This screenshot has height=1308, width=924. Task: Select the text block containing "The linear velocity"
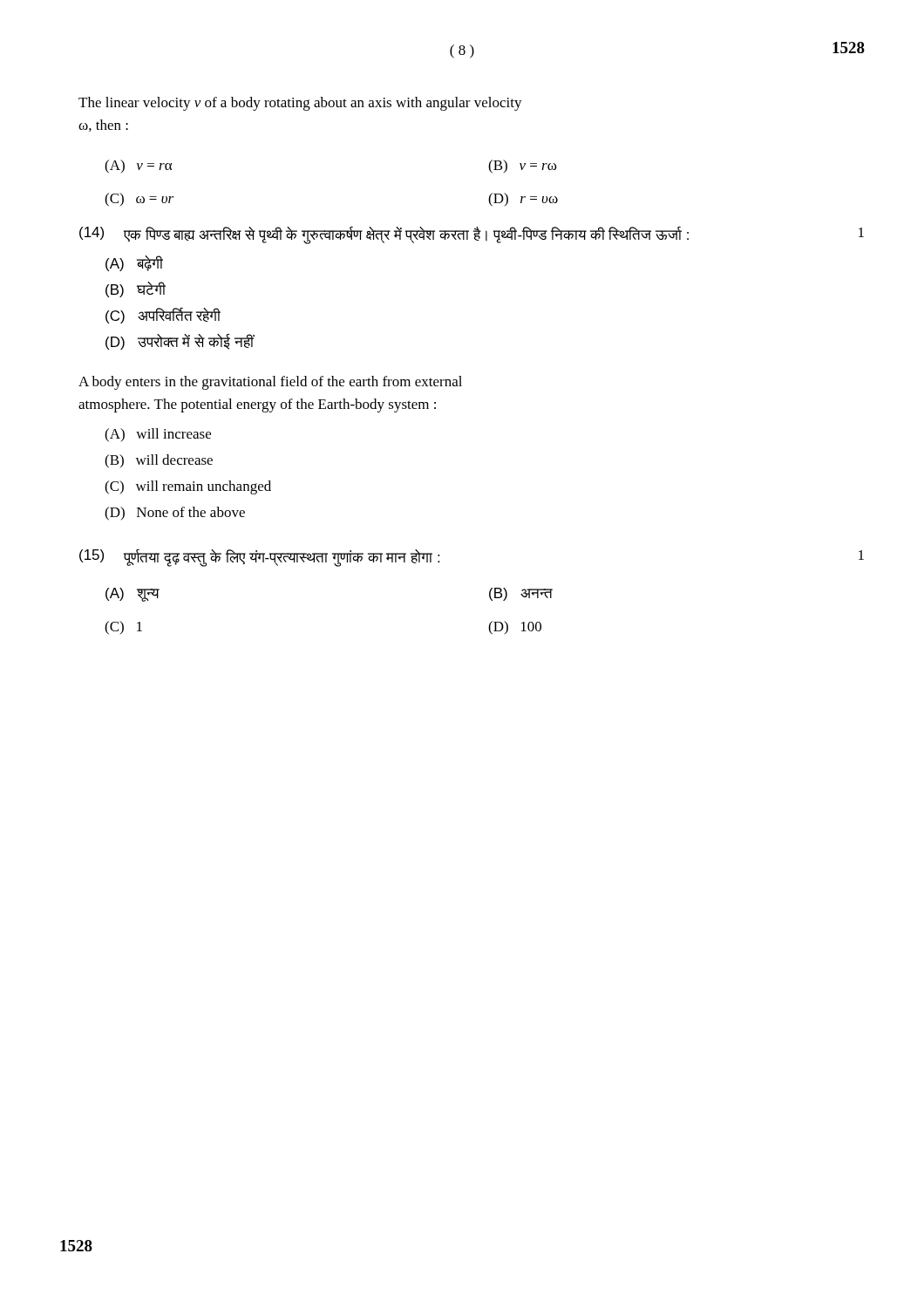(x=300, y=114)
